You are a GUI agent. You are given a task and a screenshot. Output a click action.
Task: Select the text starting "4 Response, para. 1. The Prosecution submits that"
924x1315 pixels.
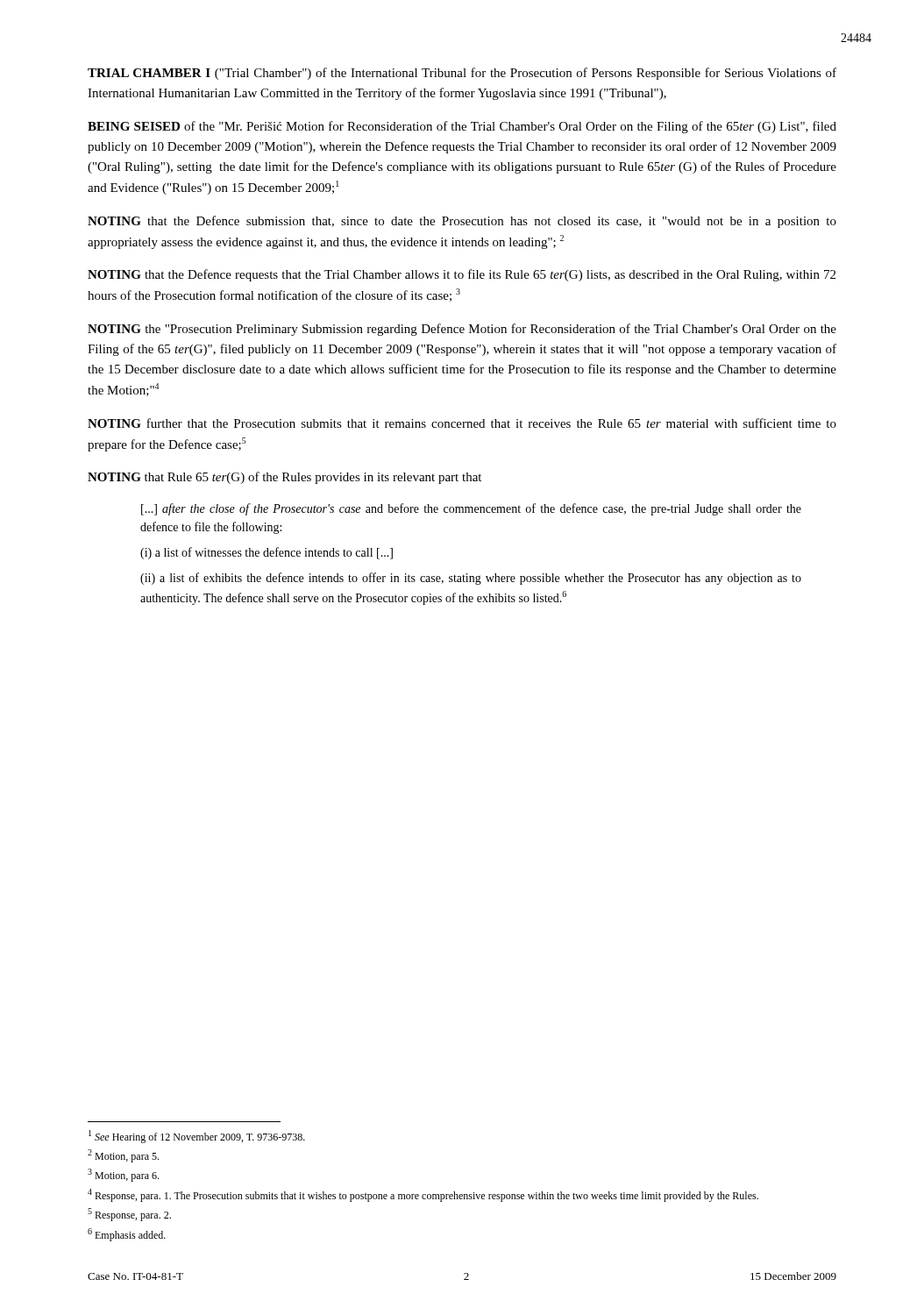[x=423, y=1194]
